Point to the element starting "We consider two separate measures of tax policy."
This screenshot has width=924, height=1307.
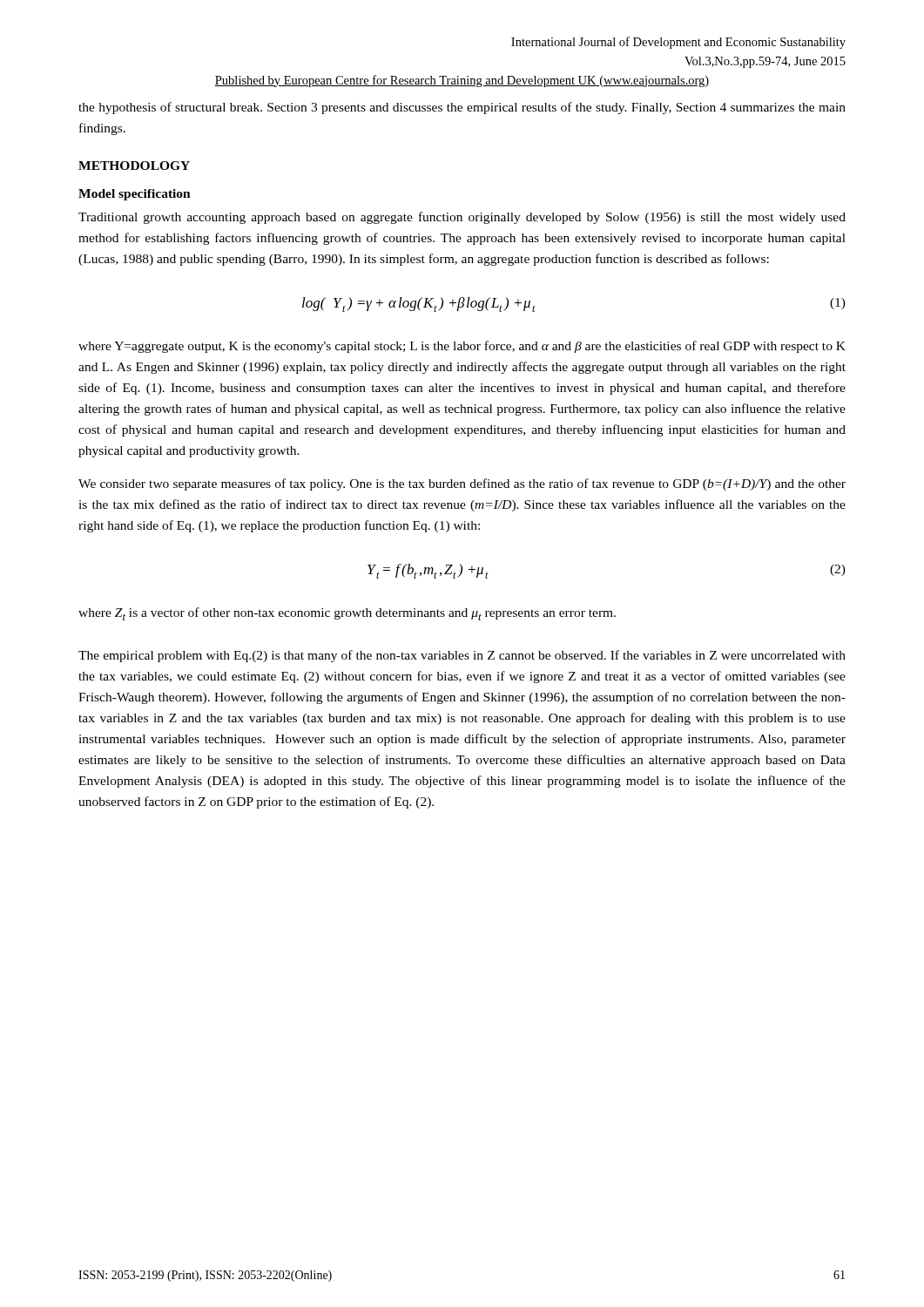click(x=462, y=504)
